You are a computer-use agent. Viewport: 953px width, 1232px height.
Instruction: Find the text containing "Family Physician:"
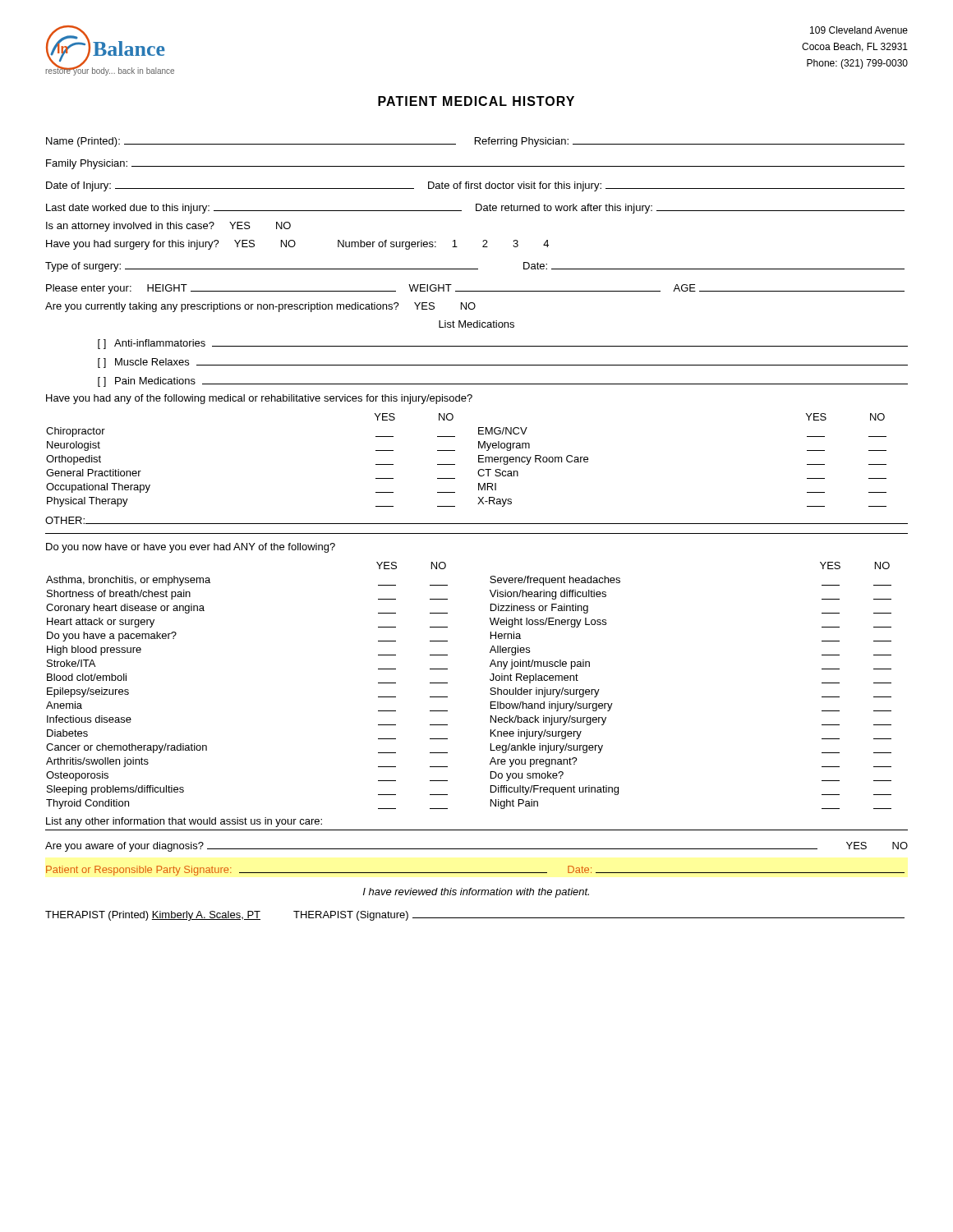click(475, 161)
